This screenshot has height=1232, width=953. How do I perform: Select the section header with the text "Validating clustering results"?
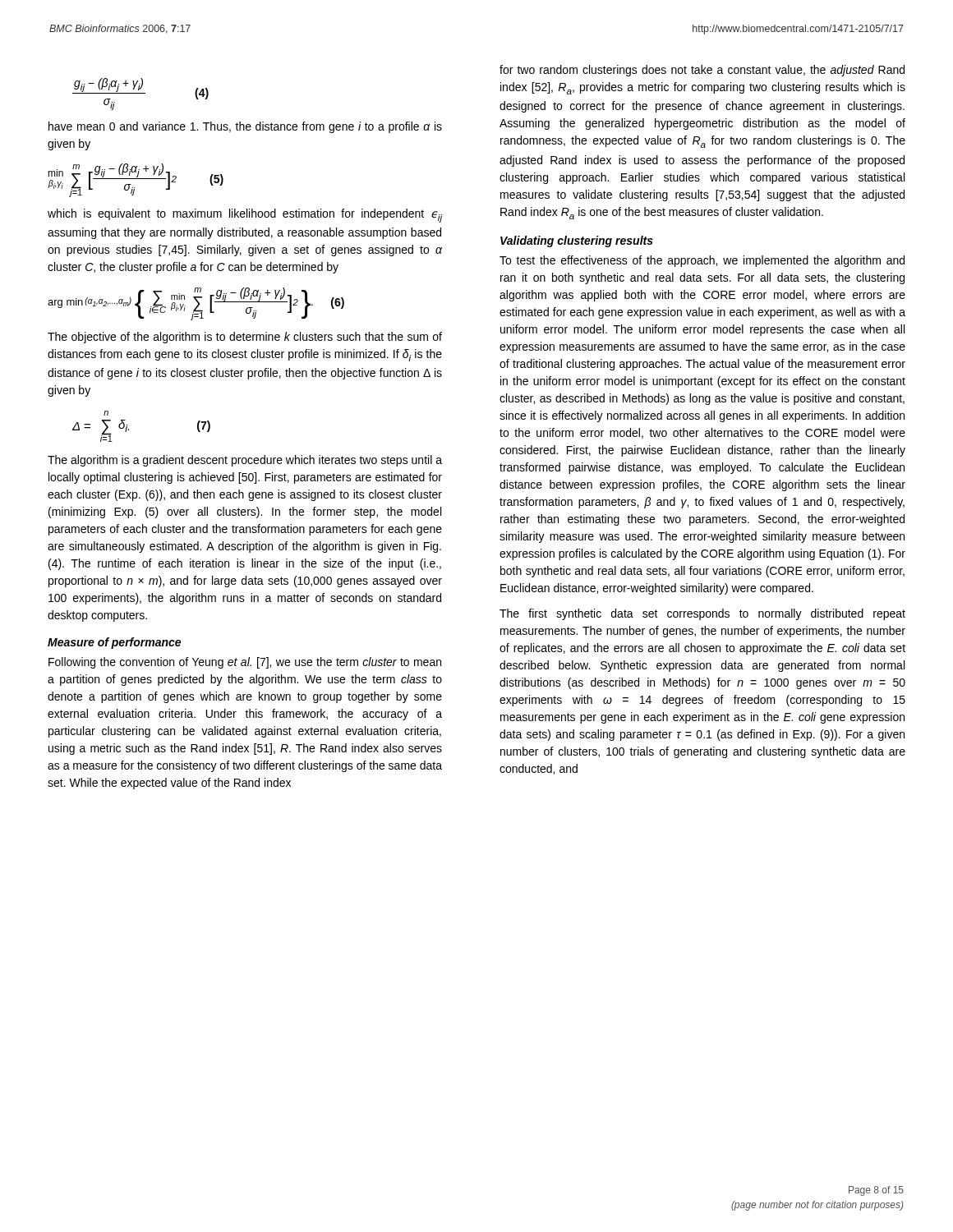coord(576,241)
